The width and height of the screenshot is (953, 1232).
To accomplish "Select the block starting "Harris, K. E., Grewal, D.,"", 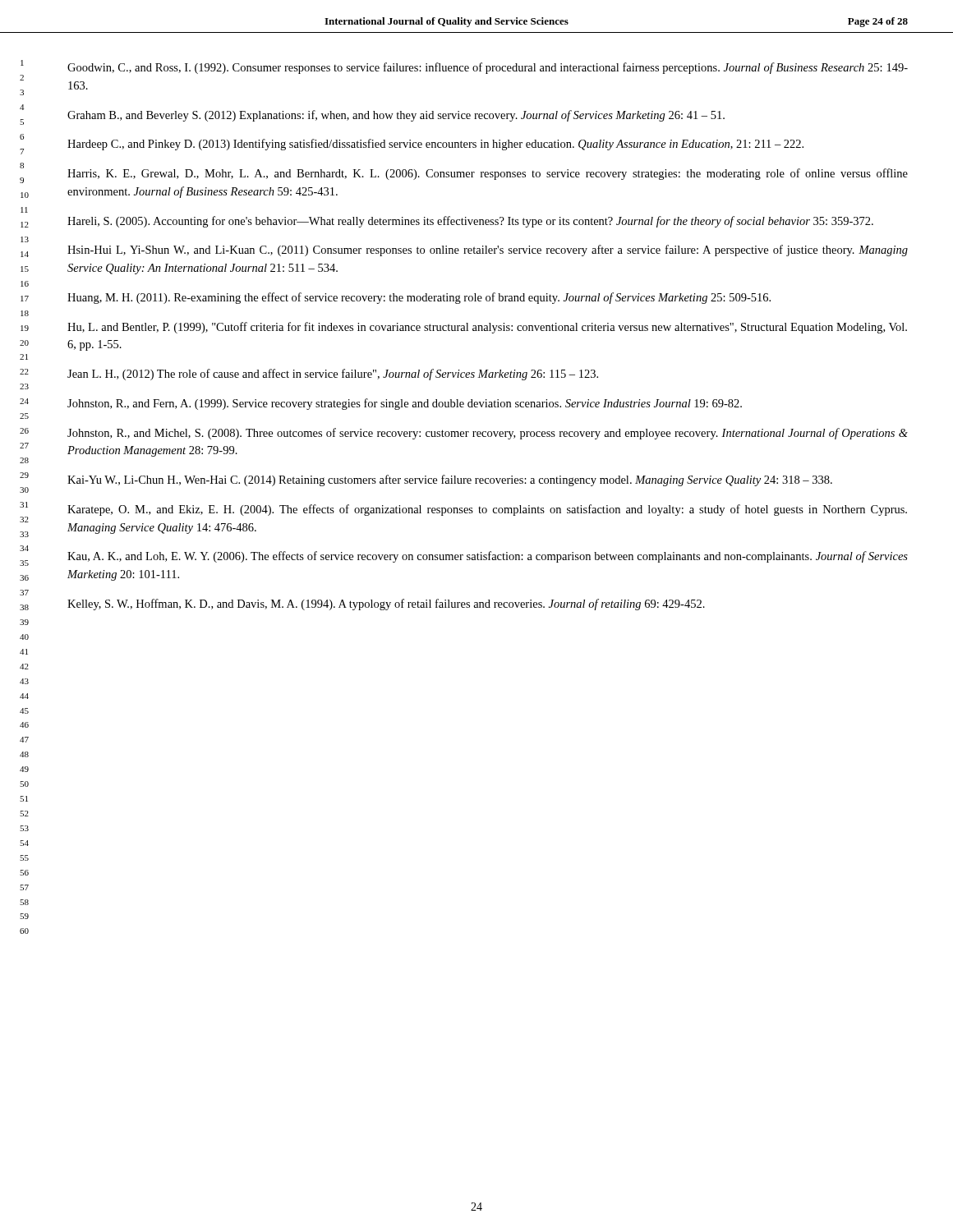I will tap(488, 182).
